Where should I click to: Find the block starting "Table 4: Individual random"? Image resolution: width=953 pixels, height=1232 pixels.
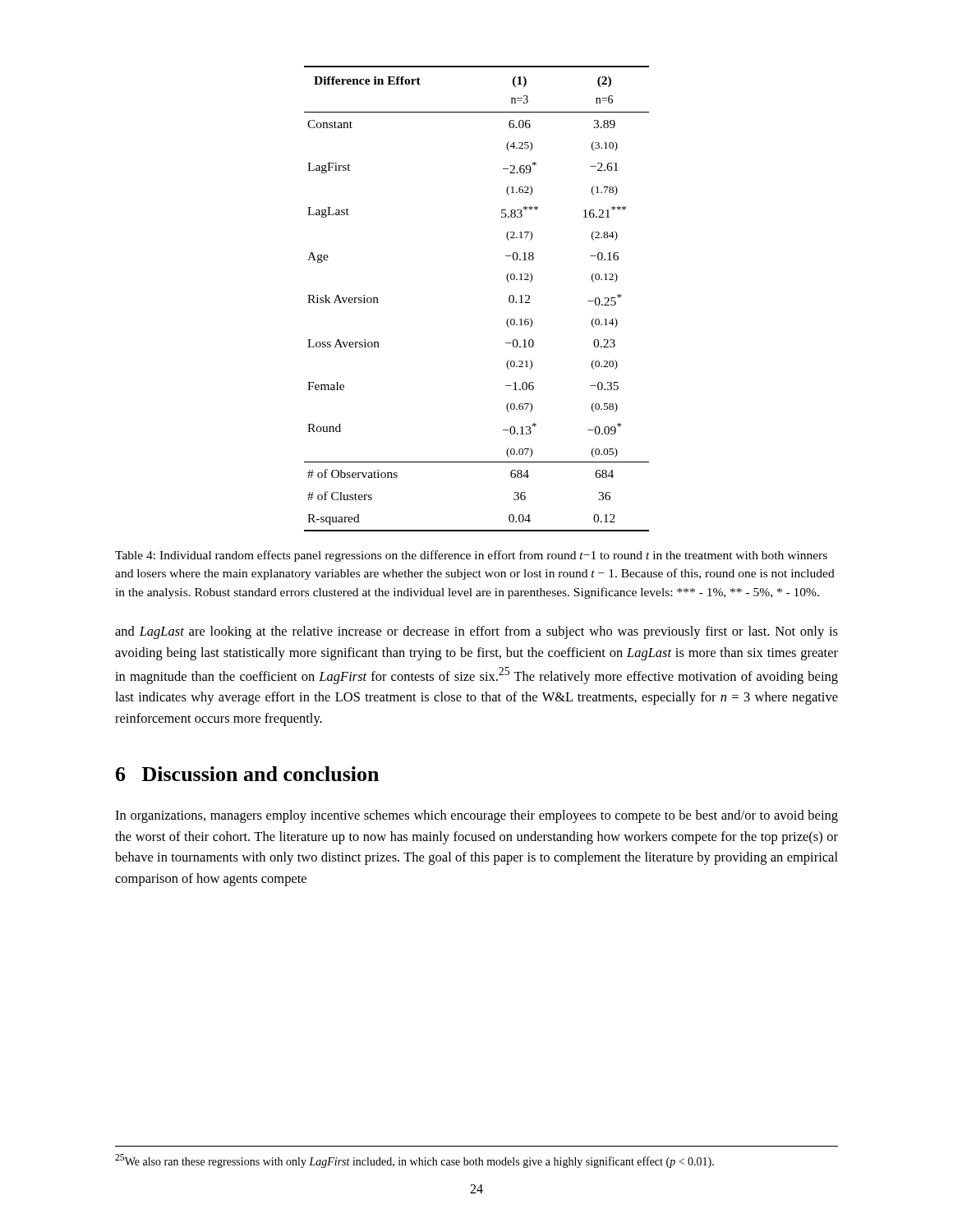coord(475,573)
